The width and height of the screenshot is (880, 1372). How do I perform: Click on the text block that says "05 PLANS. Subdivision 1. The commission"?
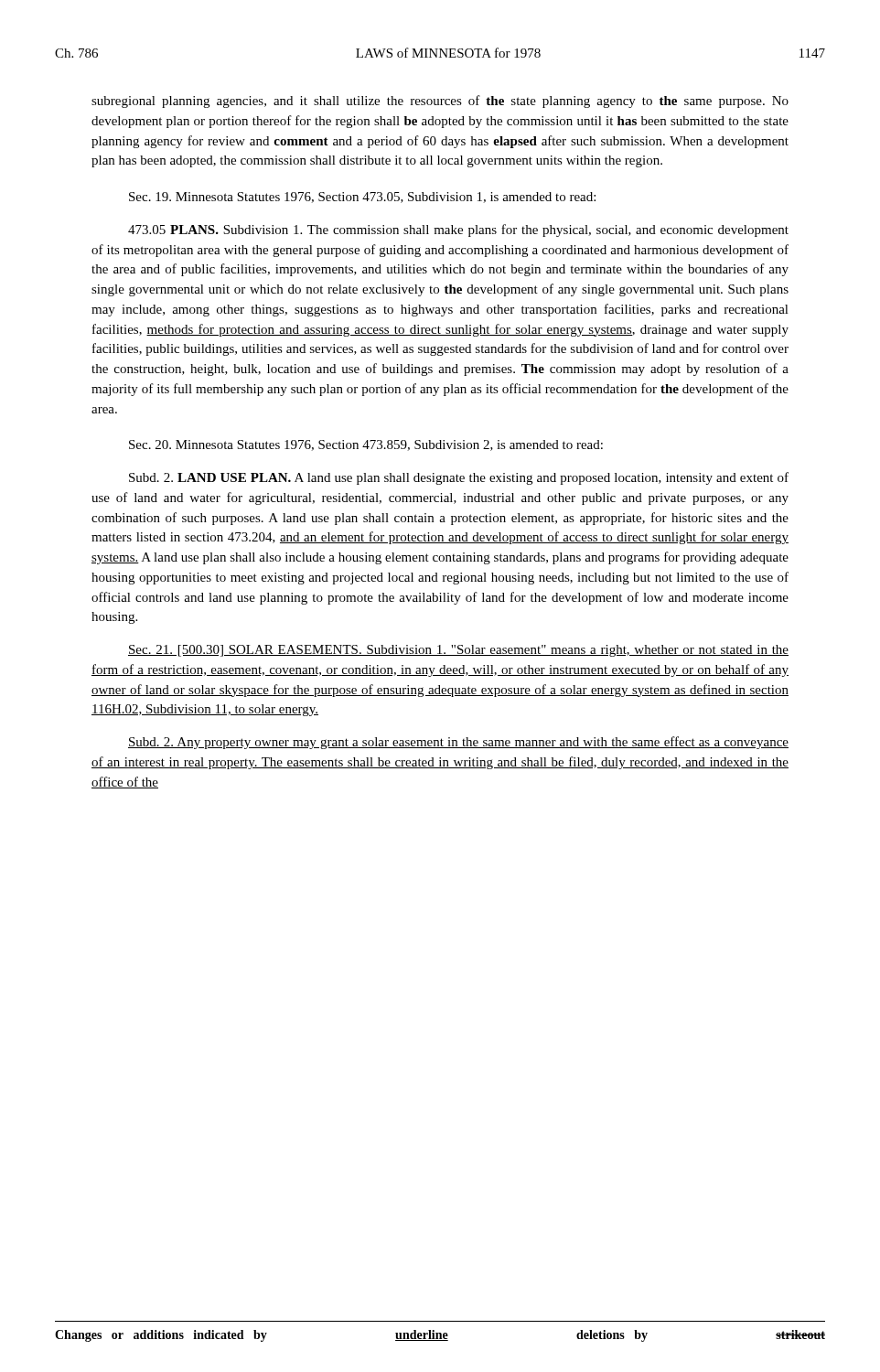(440, 320)
